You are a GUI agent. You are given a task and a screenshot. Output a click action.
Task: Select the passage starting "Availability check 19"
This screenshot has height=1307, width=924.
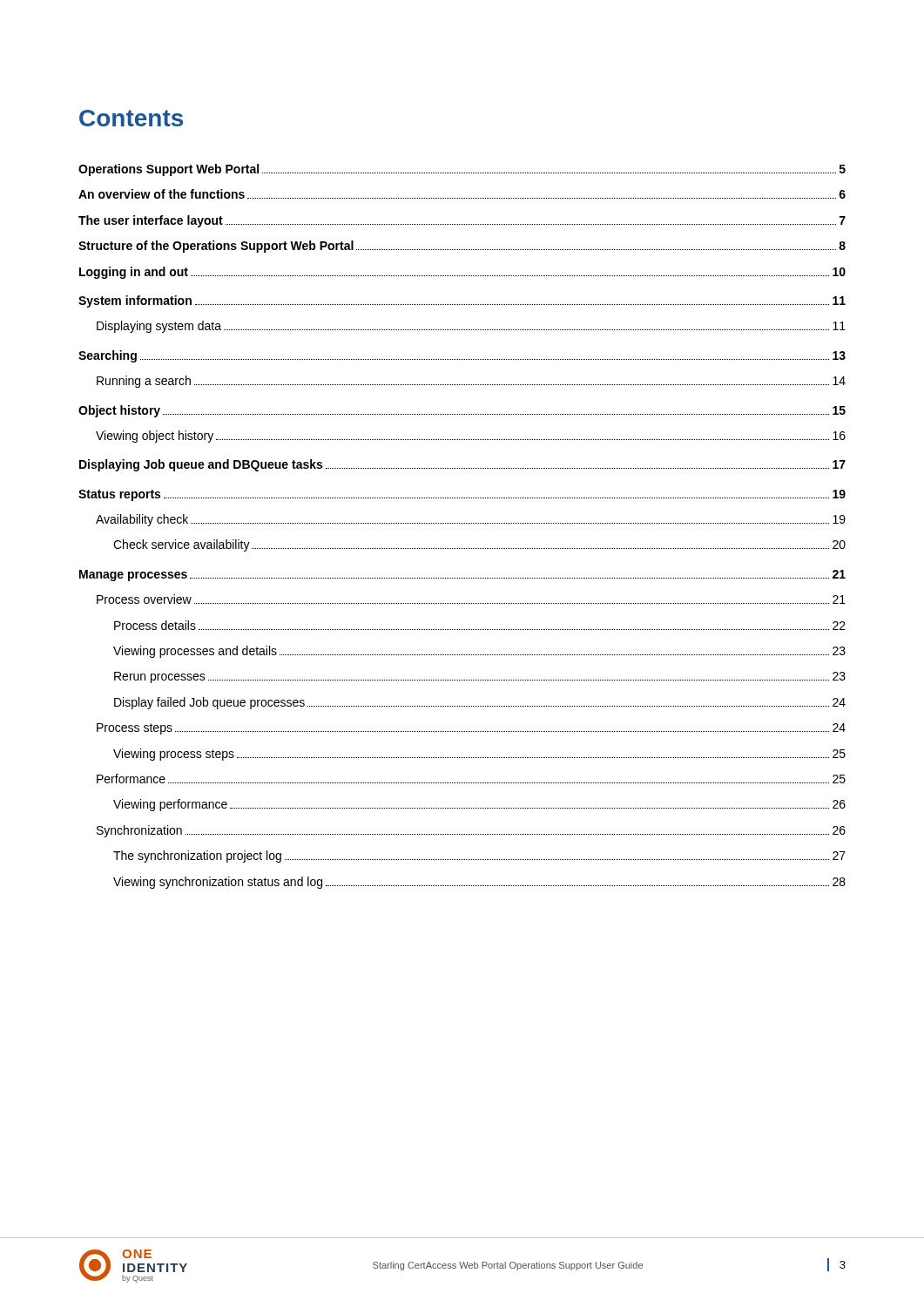tap(462, 520)
